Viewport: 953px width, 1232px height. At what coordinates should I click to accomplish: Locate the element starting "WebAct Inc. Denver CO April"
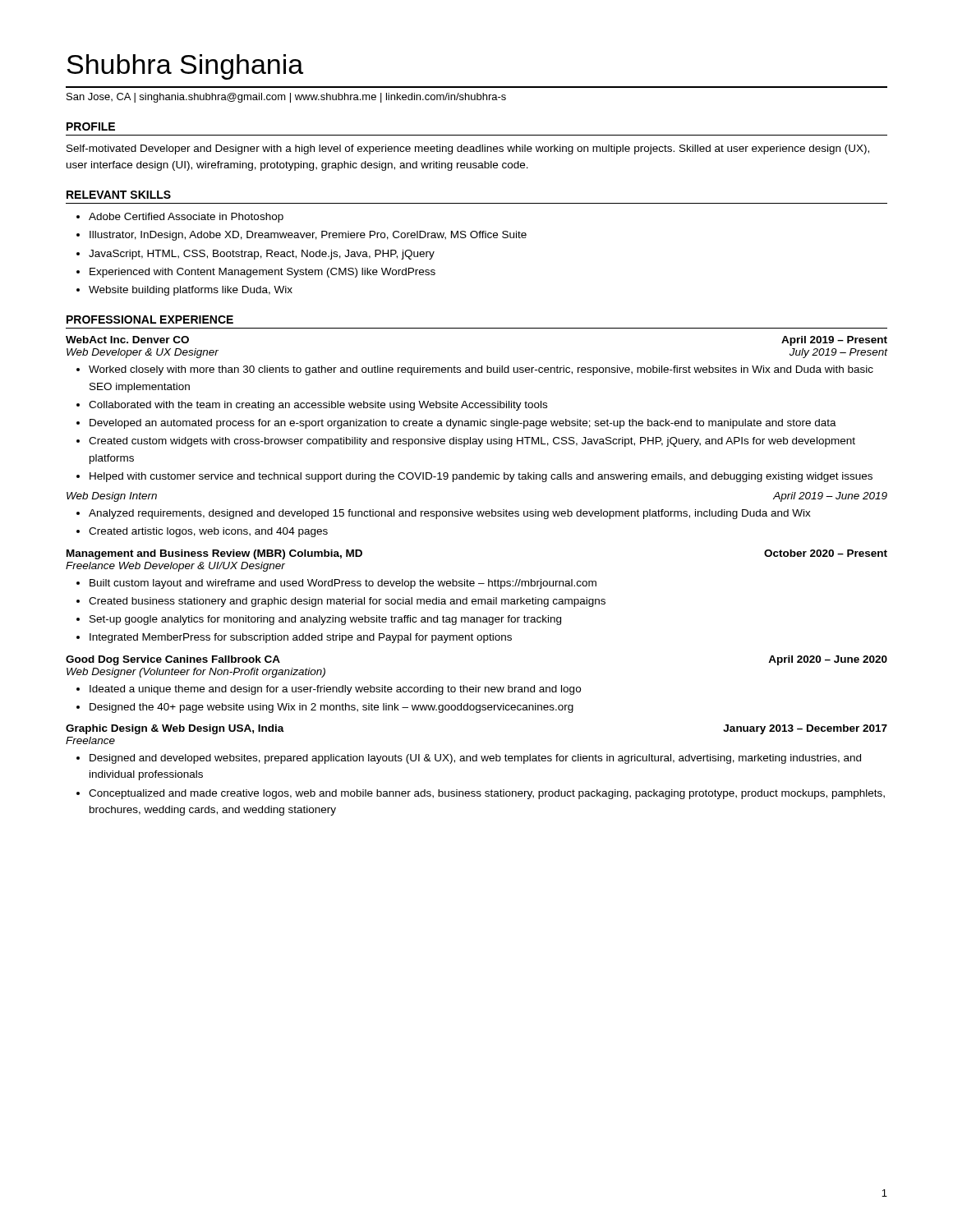point(122,340)
